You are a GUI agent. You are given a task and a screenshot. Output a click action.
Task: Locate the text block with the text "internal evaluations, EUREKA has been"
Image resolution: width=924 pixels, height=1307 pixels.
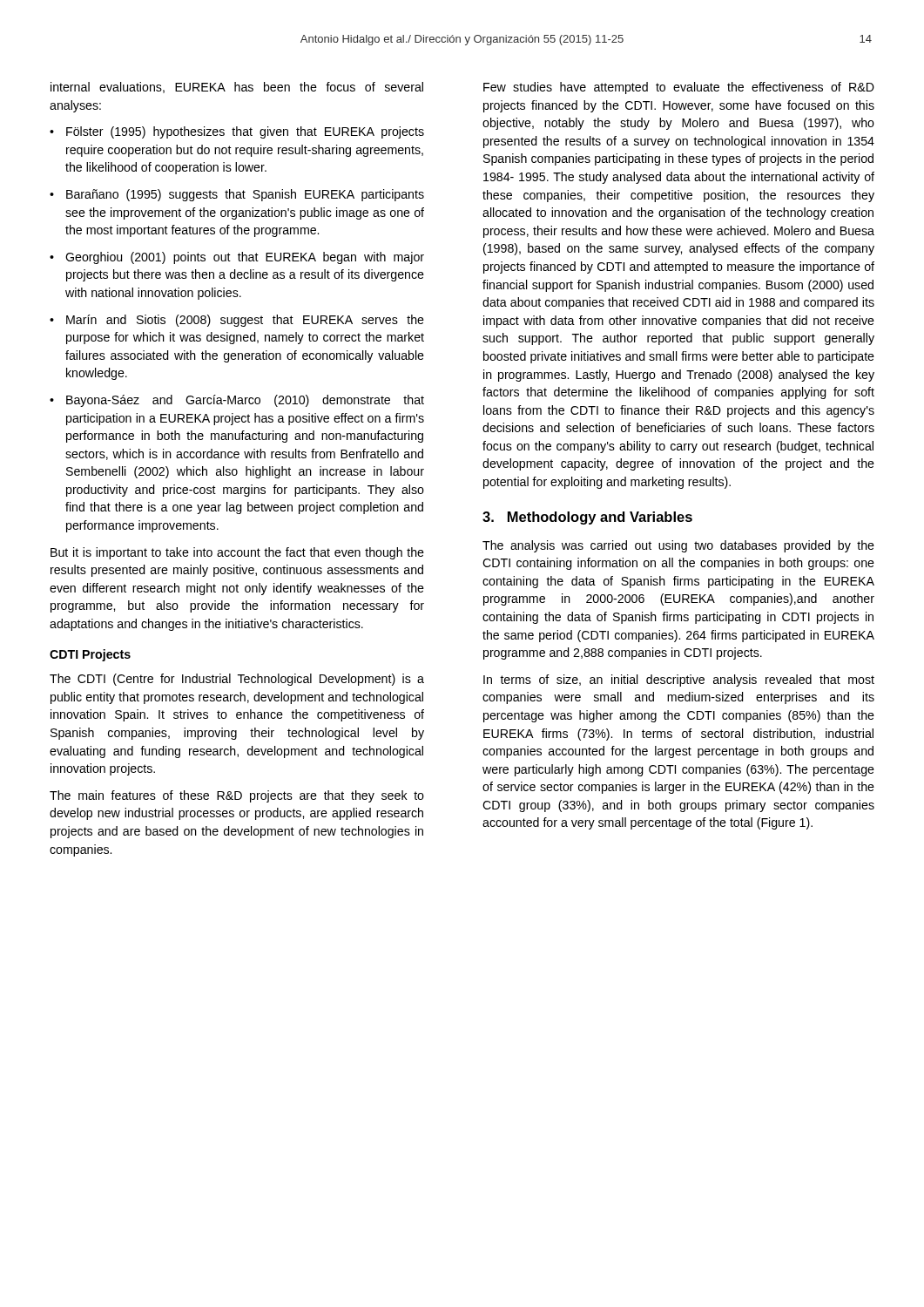237,96
